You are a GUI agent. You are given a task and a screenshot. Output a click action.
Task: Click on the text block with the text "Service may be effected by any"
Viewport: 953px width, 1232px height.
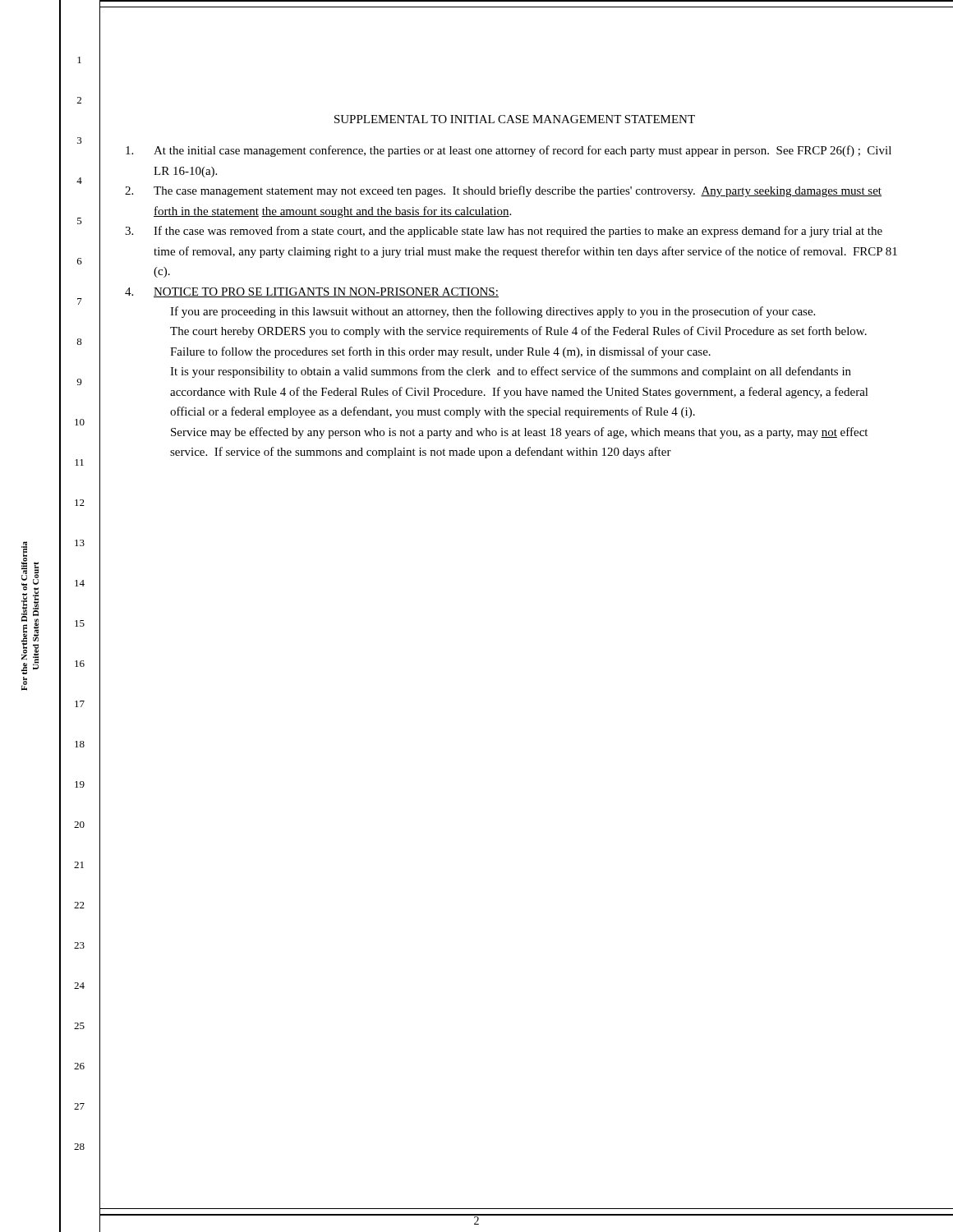click(519, 442)
